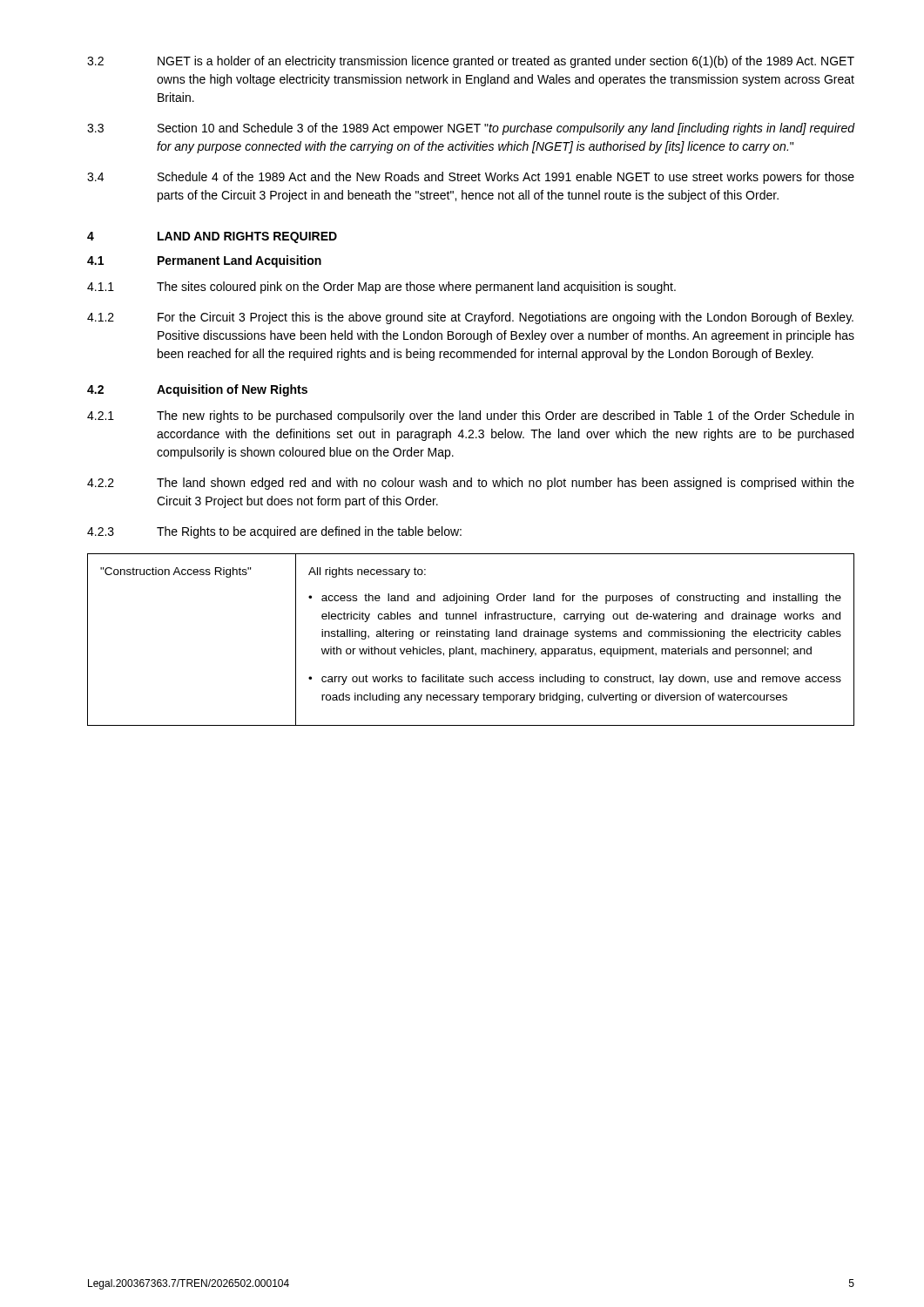Select a table
924x1307 pixels.
(x=471, y=639)
